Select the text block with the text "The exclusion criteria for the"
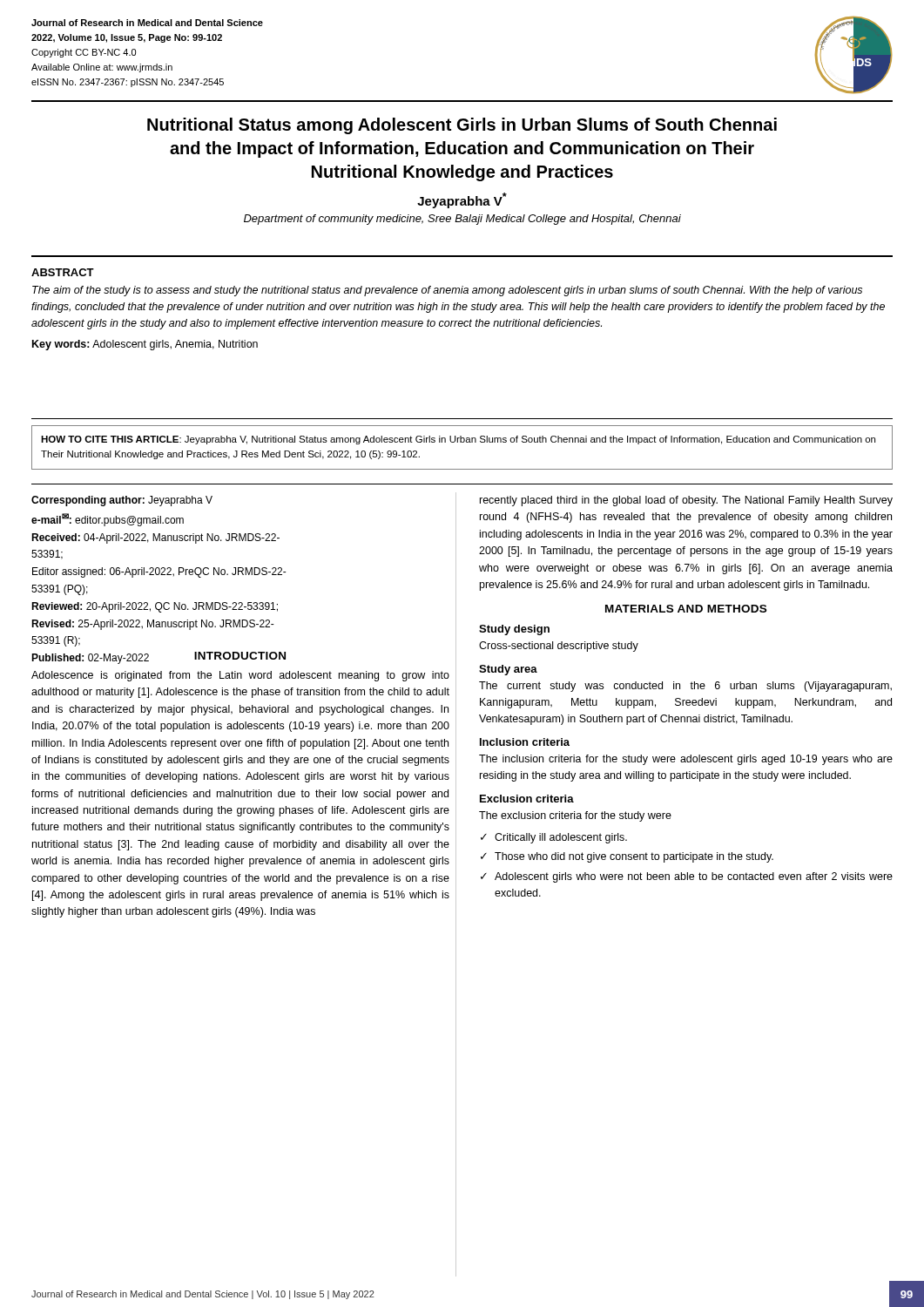Screen dimensions: 1307x924 pyautogui.click(x=575, y=815)
